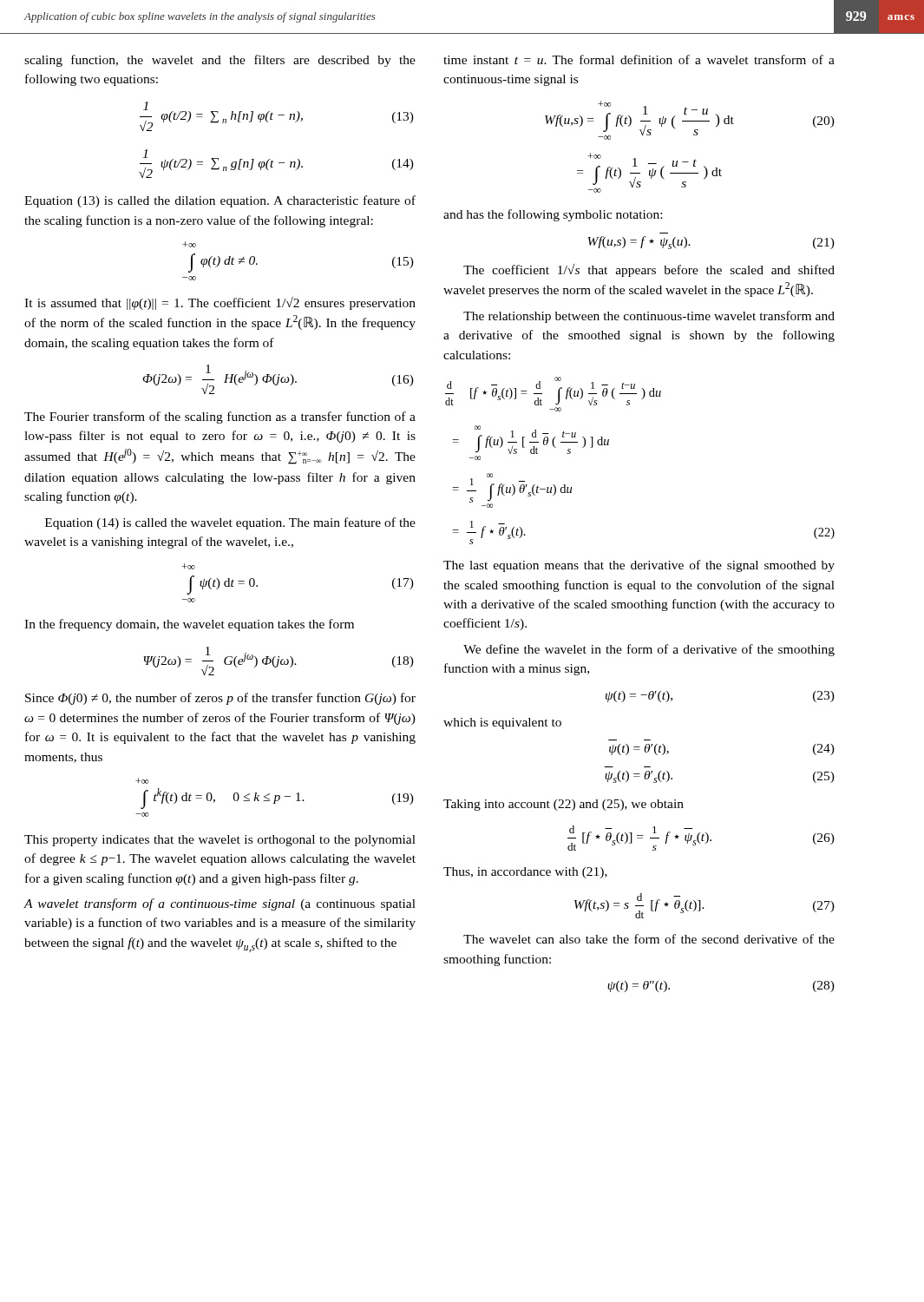Screen dimensions: 1302x924
Task: Click on the text block starting "+∞ ∫ −∞ ψ(t) dt ="
Action: (x=188, y=566)
